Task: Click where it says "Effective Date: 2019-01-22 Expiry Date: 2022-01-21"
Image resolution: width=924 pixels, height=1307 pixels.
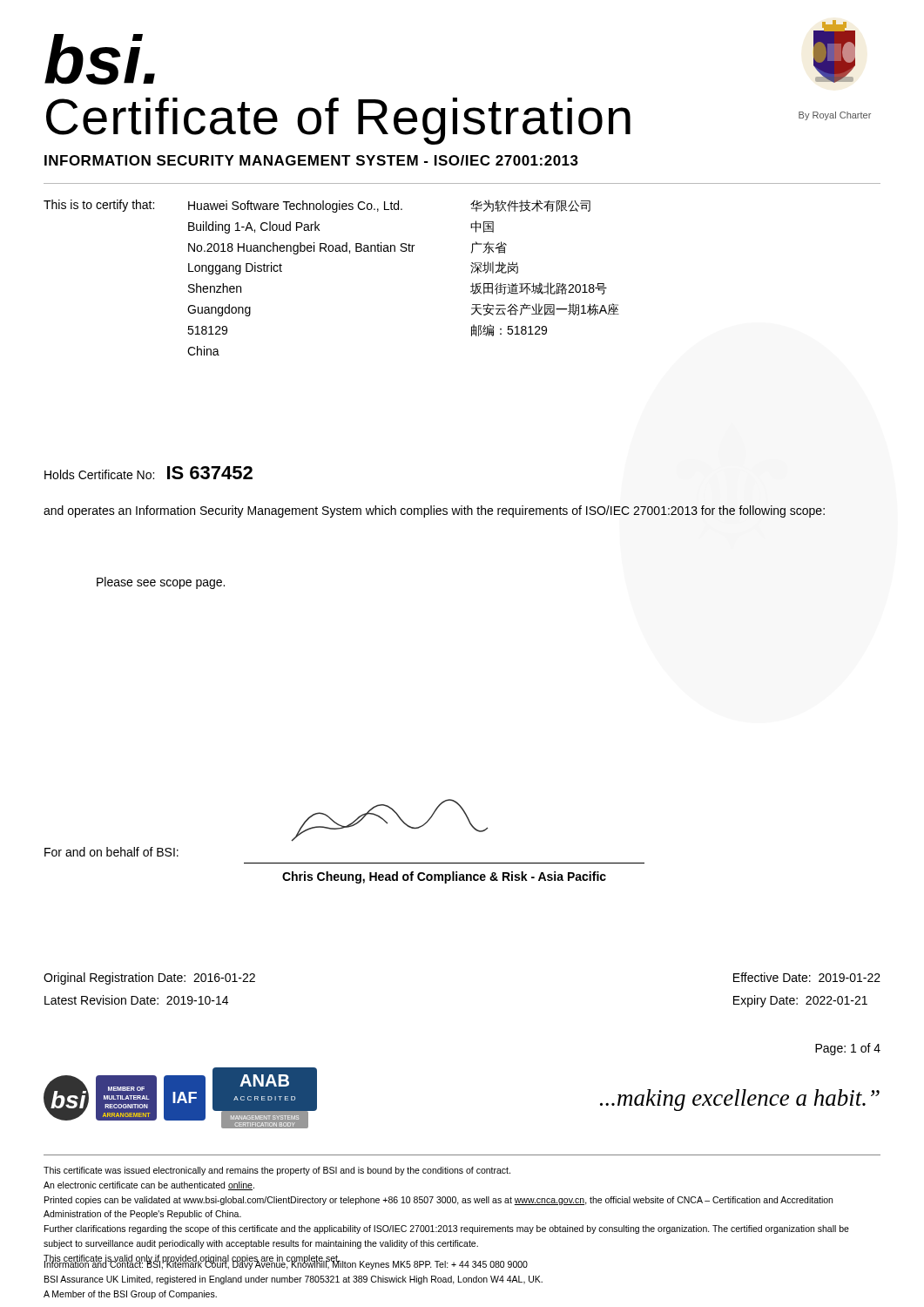Action: (x=806, y=989)
